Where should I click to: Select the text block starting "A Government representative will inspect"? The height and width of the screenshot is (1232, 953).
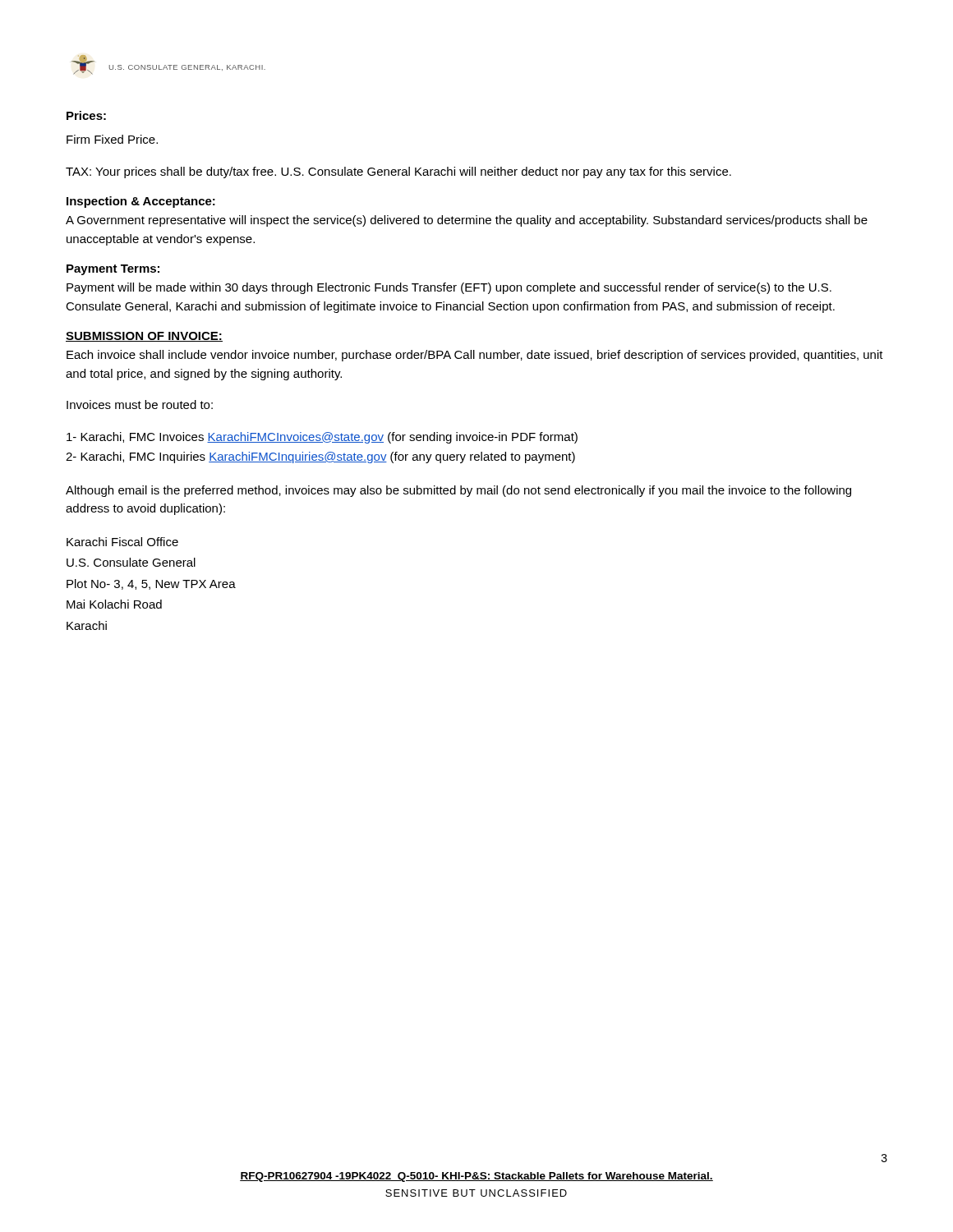(467, 229)
